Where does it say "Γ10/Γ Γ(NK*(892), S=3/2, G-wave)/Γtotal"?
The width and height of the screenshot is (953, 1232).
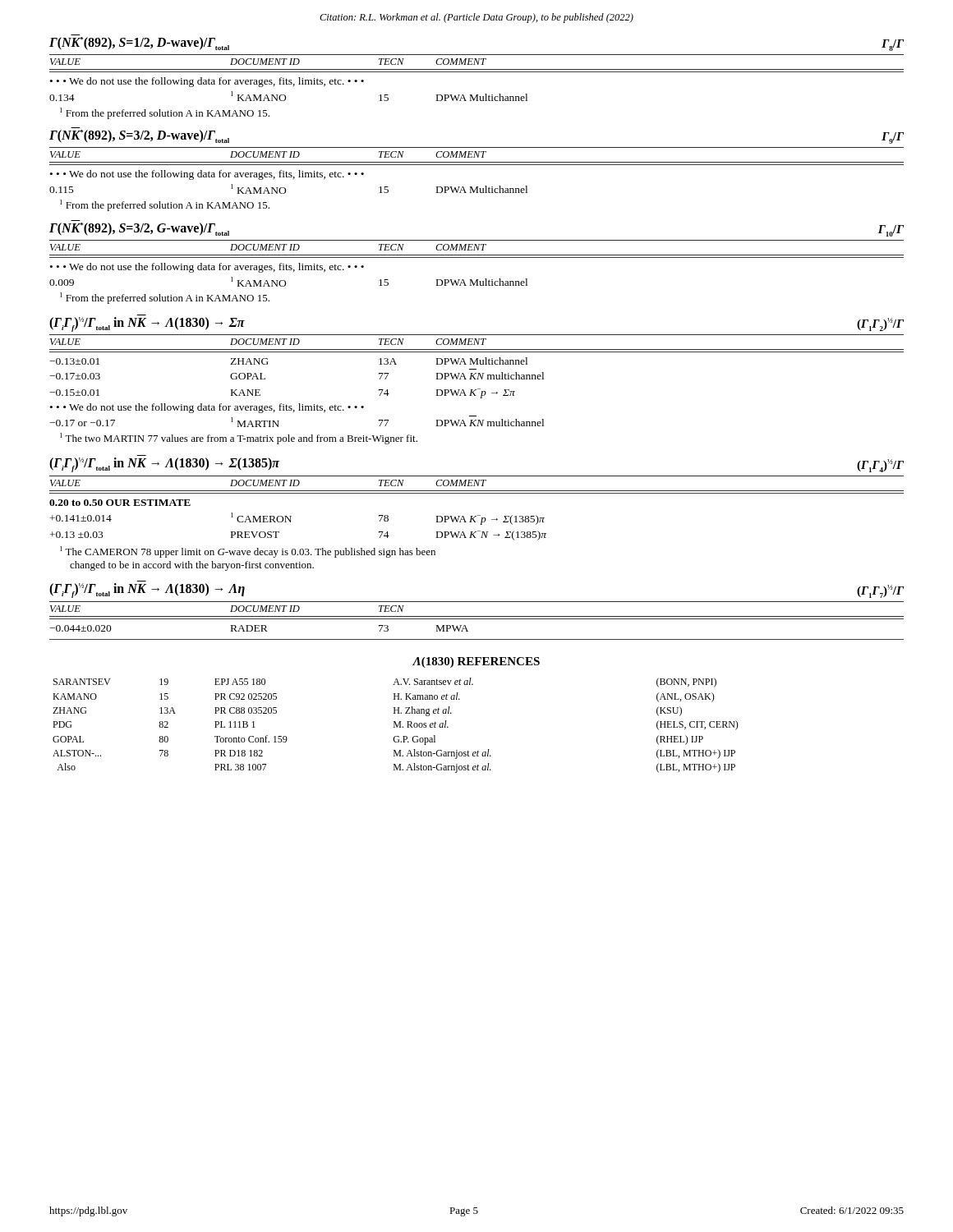tap(476, 229)
